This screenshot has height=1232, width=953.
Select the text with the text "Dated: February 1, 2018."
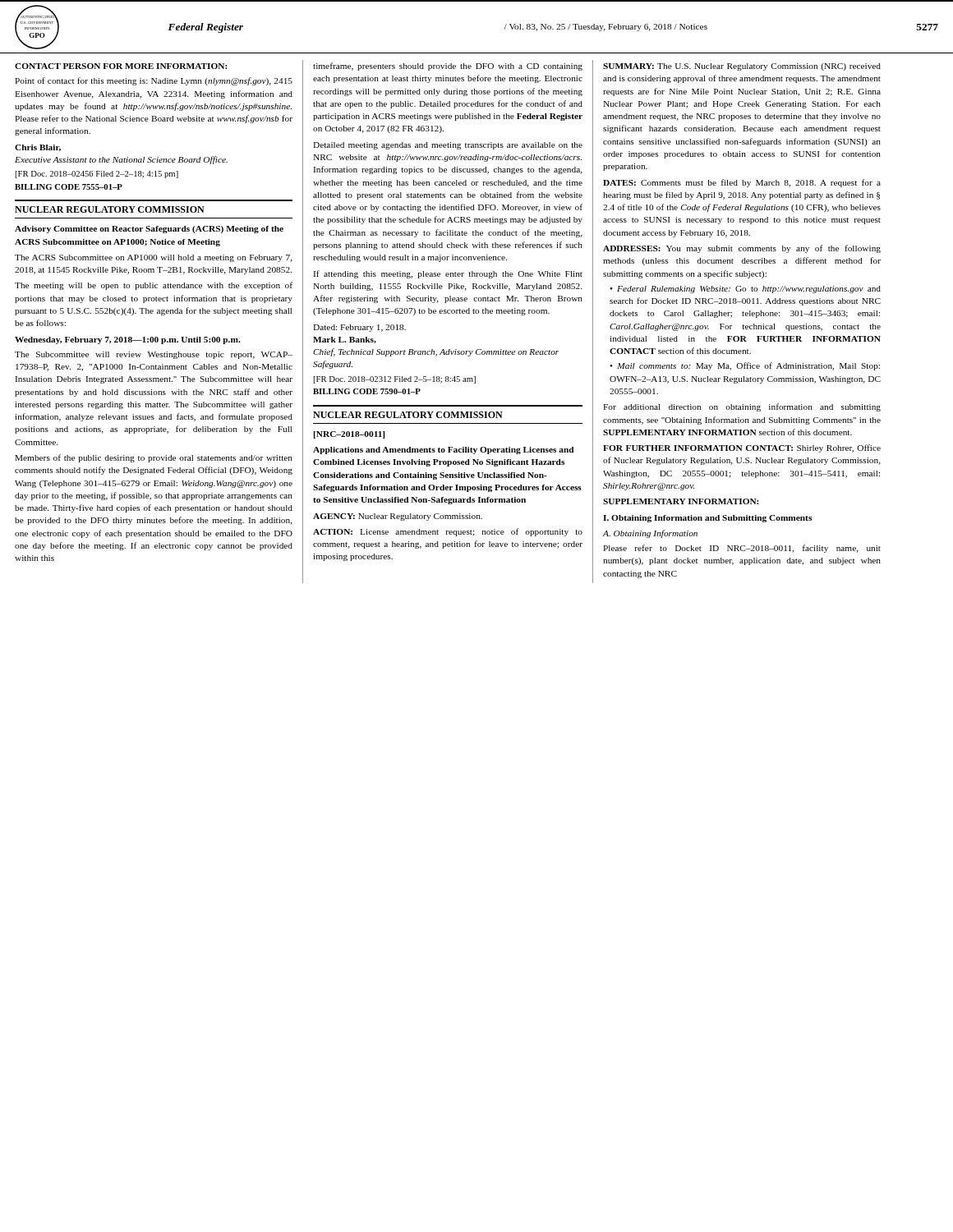(x=360, y=327)
